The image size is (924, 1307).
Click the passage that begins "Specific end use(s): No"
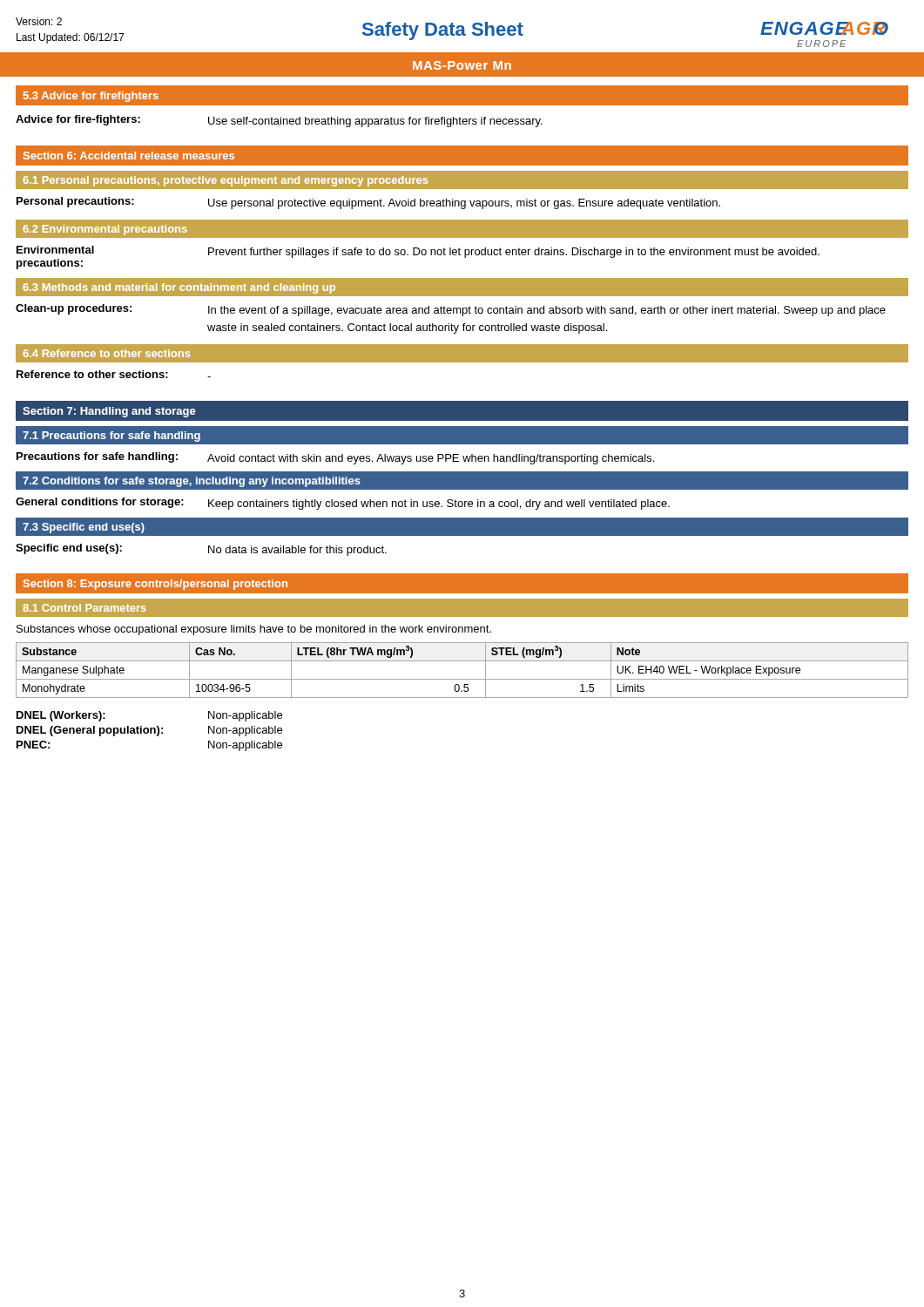click(x=69, y=549)
